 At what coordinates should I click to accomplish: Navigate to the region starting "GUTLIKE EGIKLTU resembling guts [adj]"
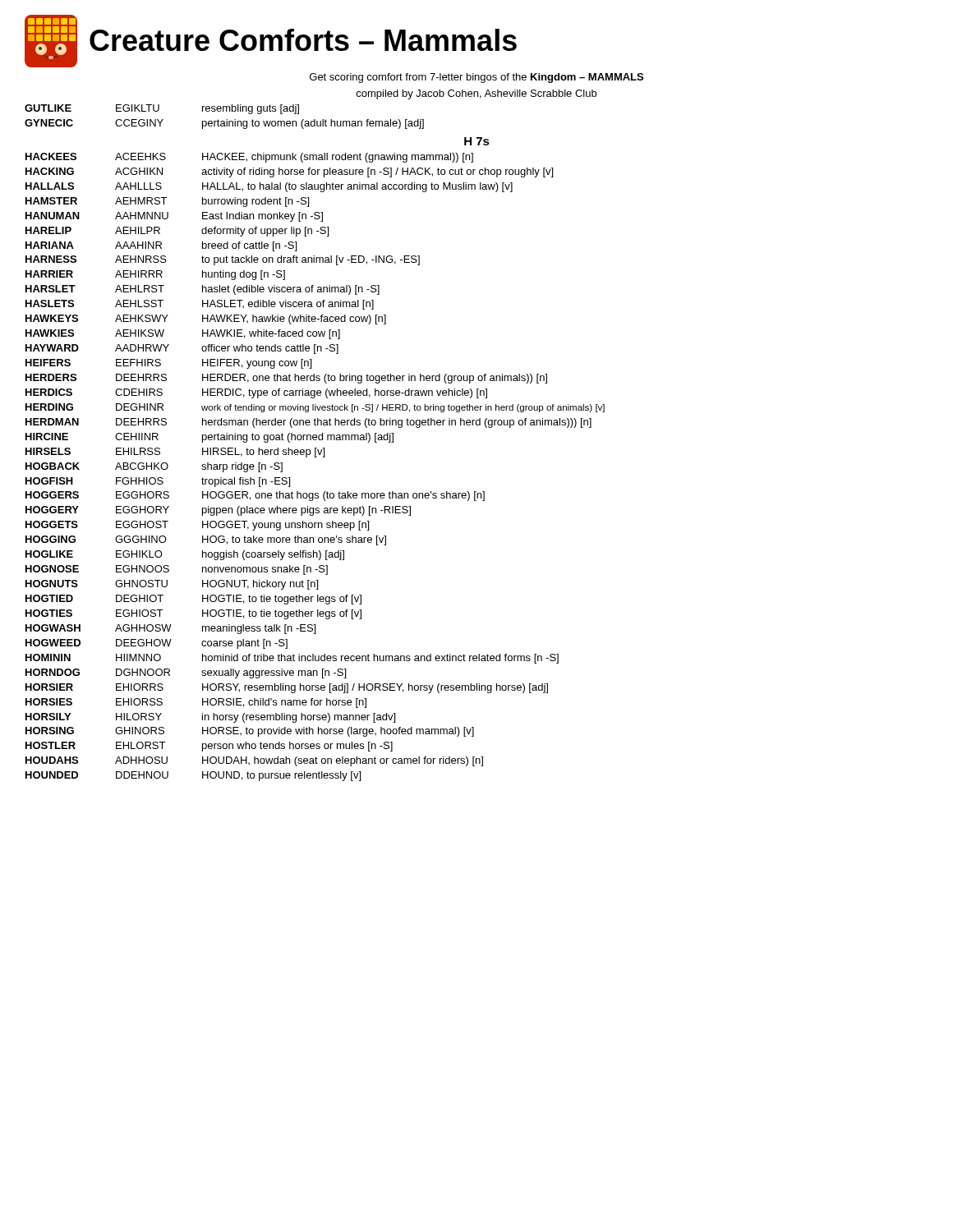click(476, 108)
